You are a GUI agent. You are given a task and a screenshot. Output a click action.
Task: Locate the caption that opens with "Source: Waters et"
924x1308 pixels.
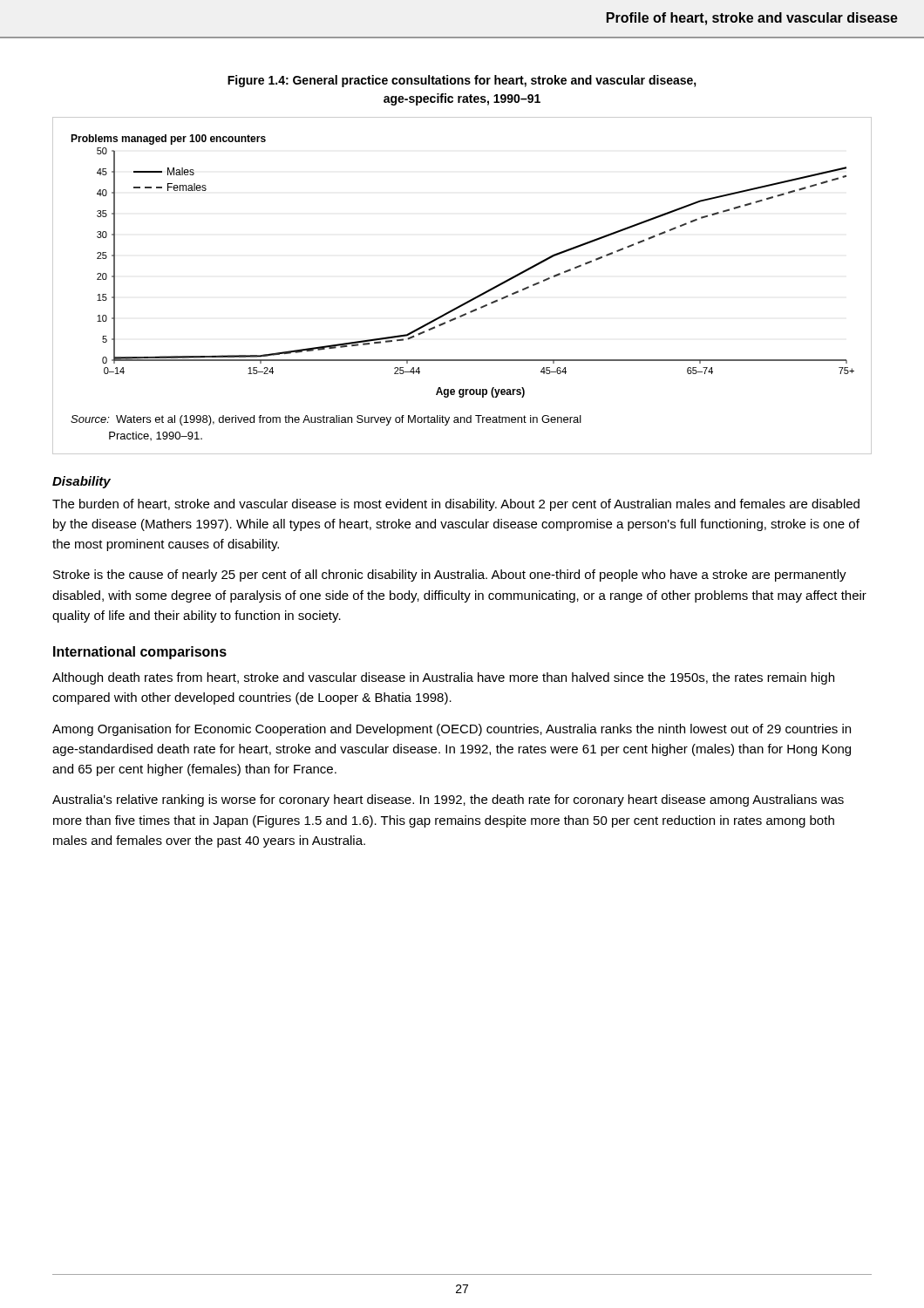pyautogui.click(x=326, y=427)
